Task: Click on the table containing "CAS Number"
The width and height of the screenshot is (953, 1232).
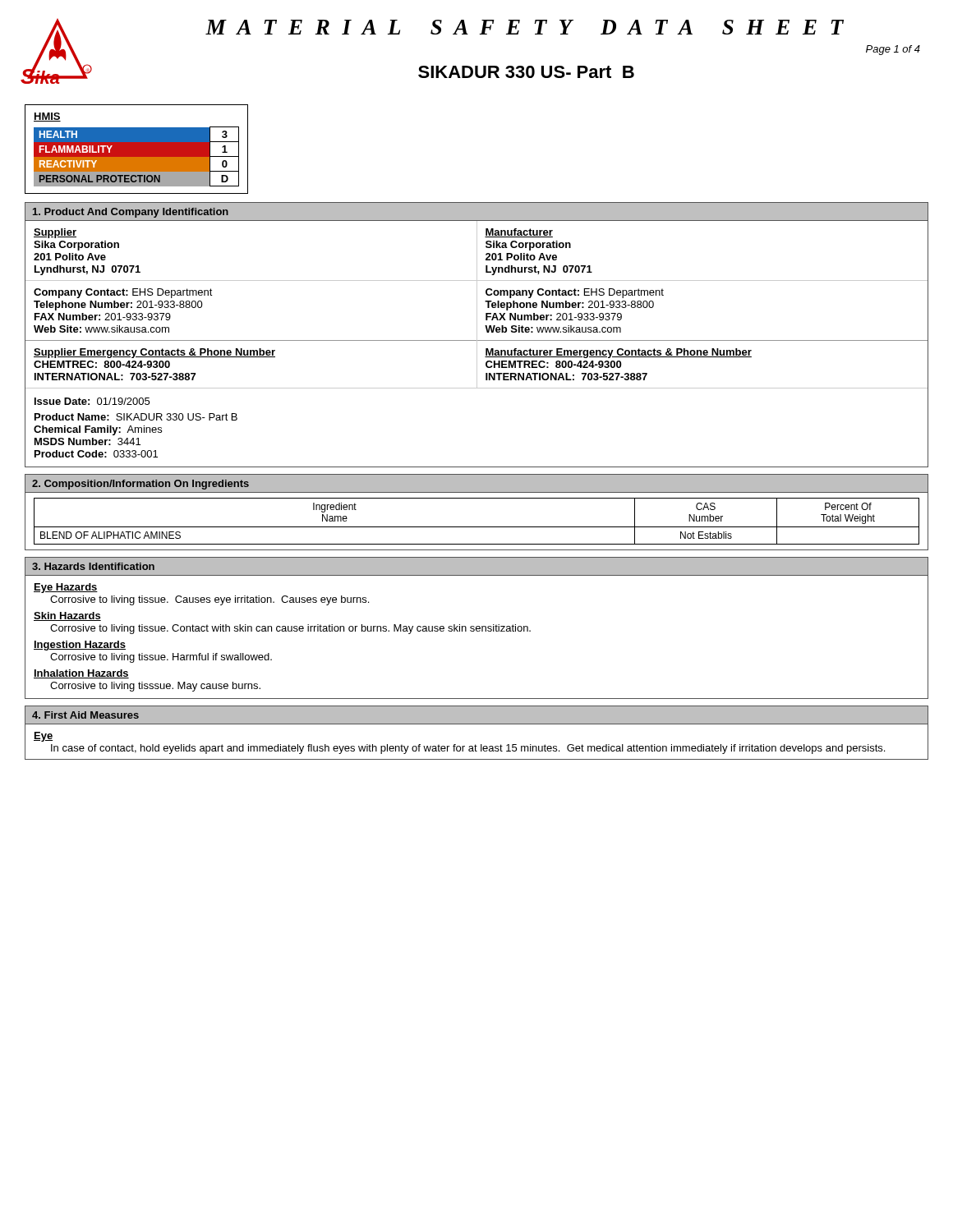Action: tap(476, 512)
